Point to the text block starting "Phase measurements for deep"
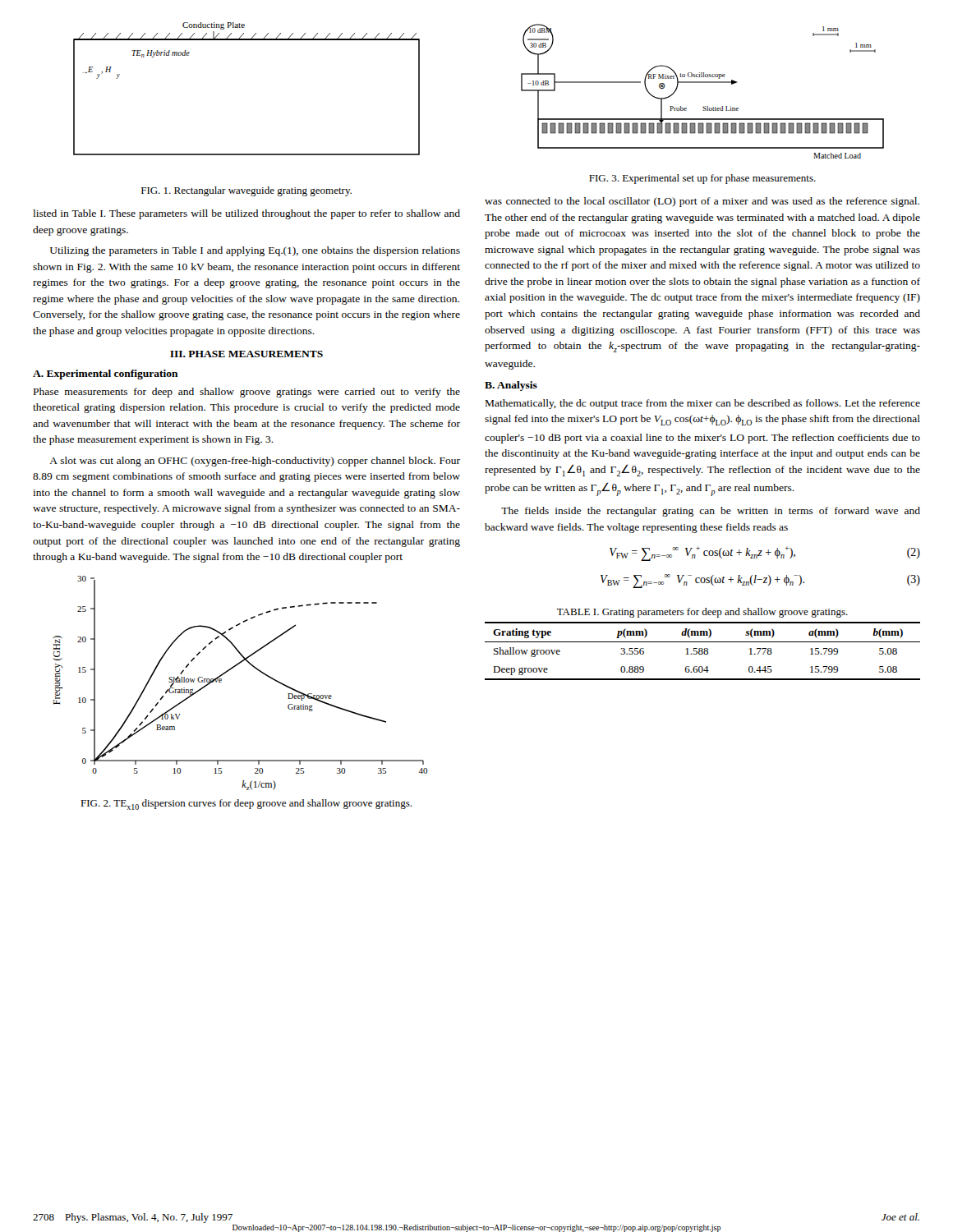 tap(246, 474)
